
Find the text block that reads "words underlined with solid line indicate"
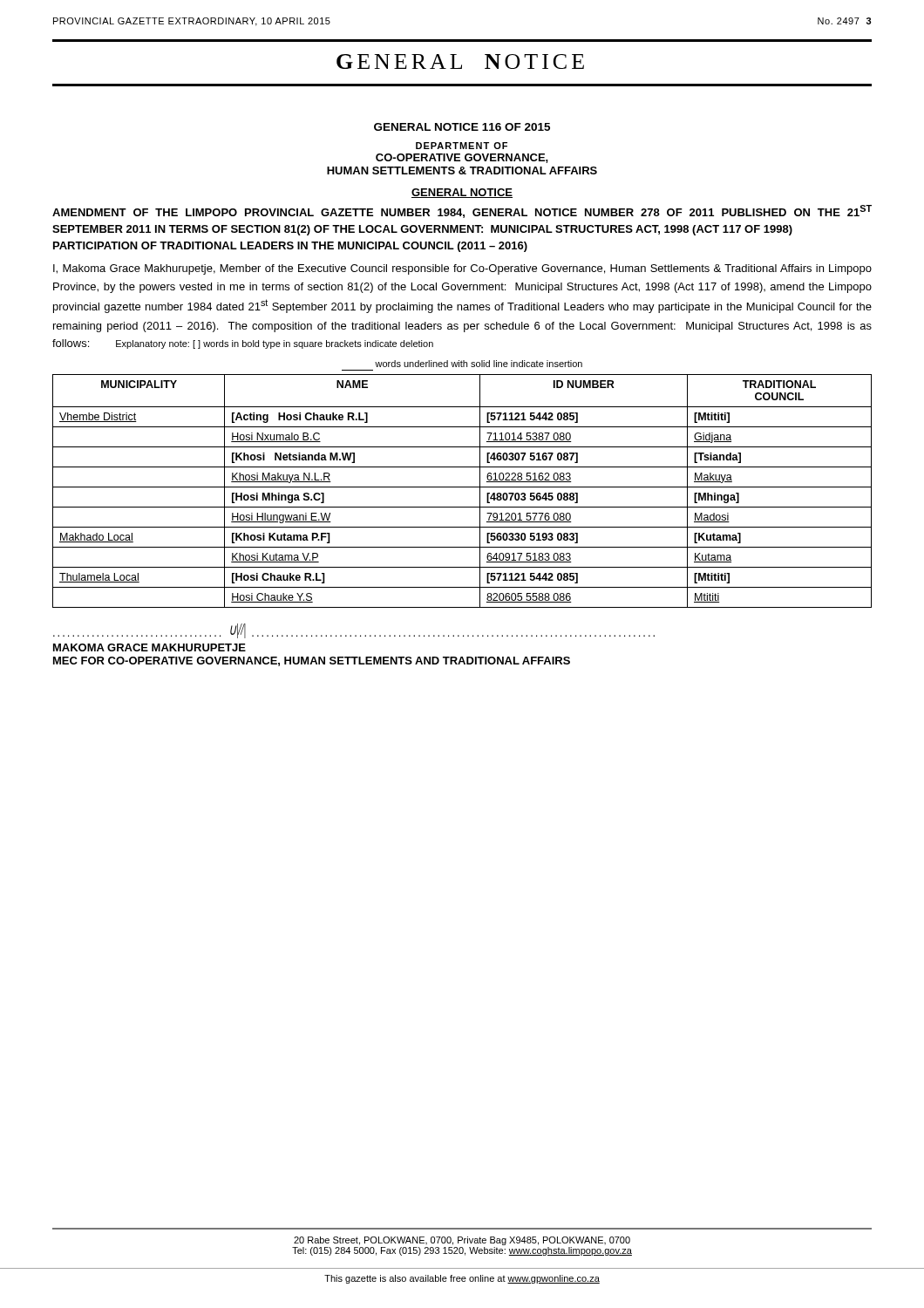pos(462,364)
